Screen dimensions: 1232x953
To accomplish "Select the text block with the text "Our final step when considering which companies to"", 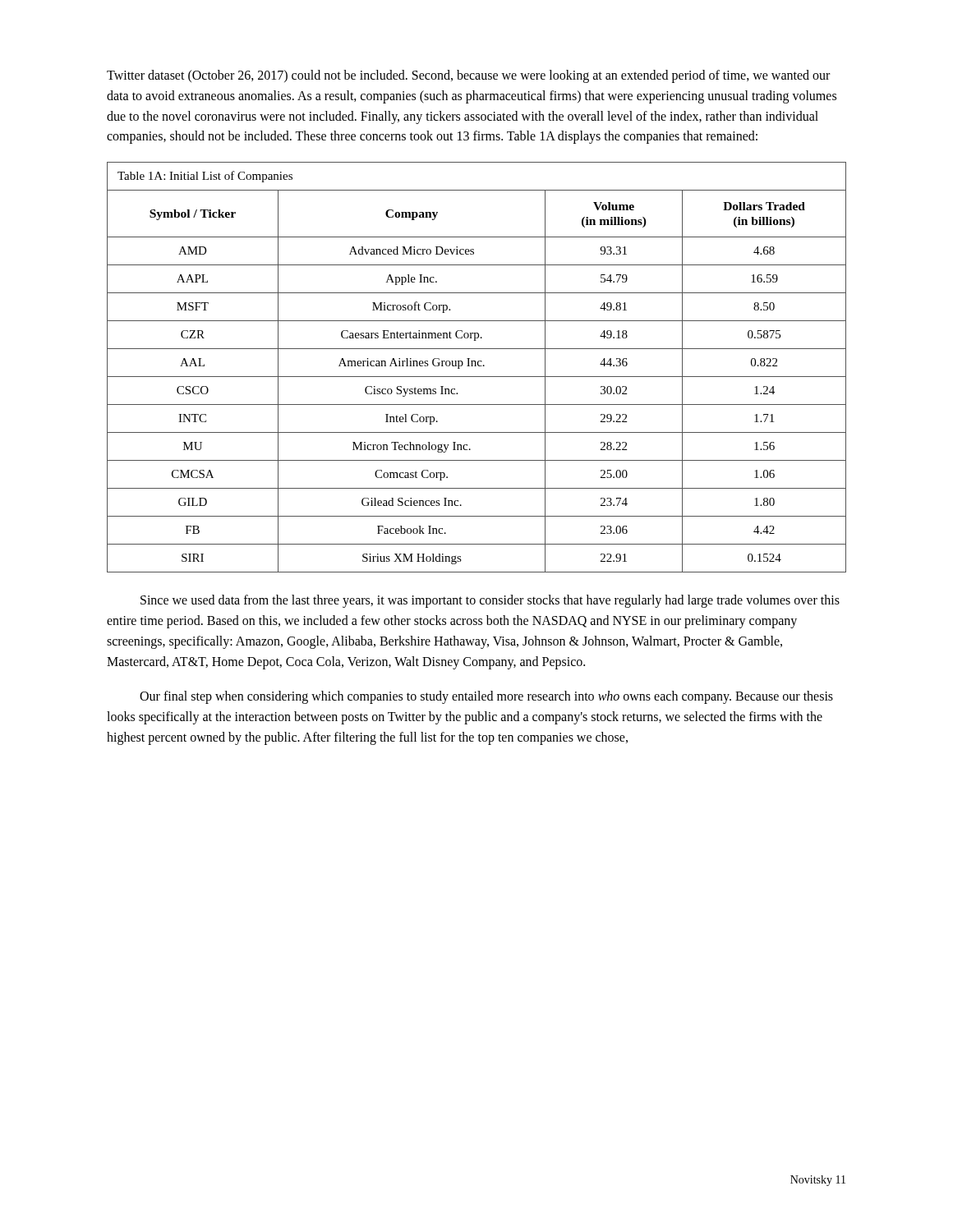I will point(470,717).
